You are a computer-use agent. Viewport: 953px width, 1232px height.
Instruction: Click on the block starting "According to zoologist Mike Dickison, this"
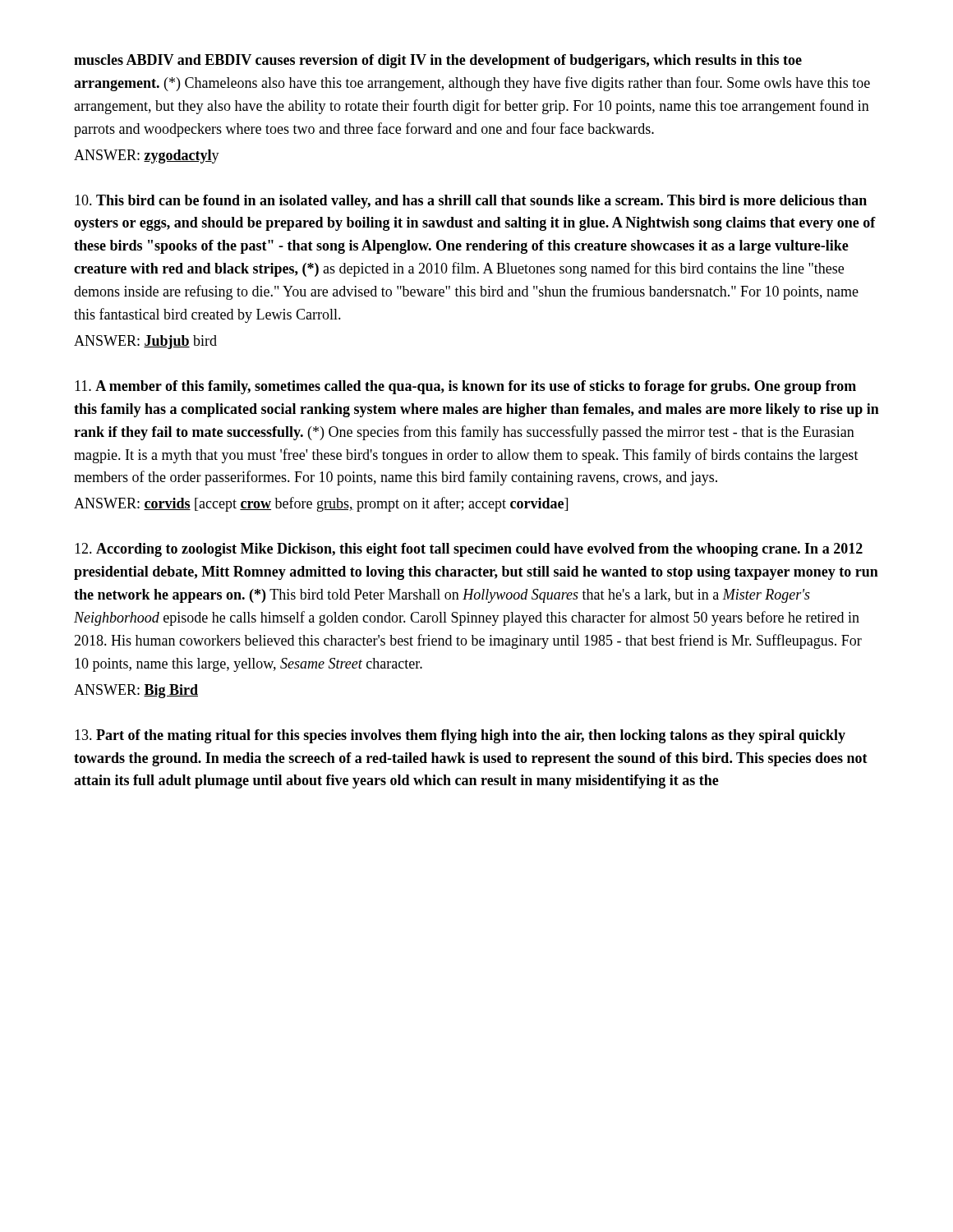tap(476, 620)
